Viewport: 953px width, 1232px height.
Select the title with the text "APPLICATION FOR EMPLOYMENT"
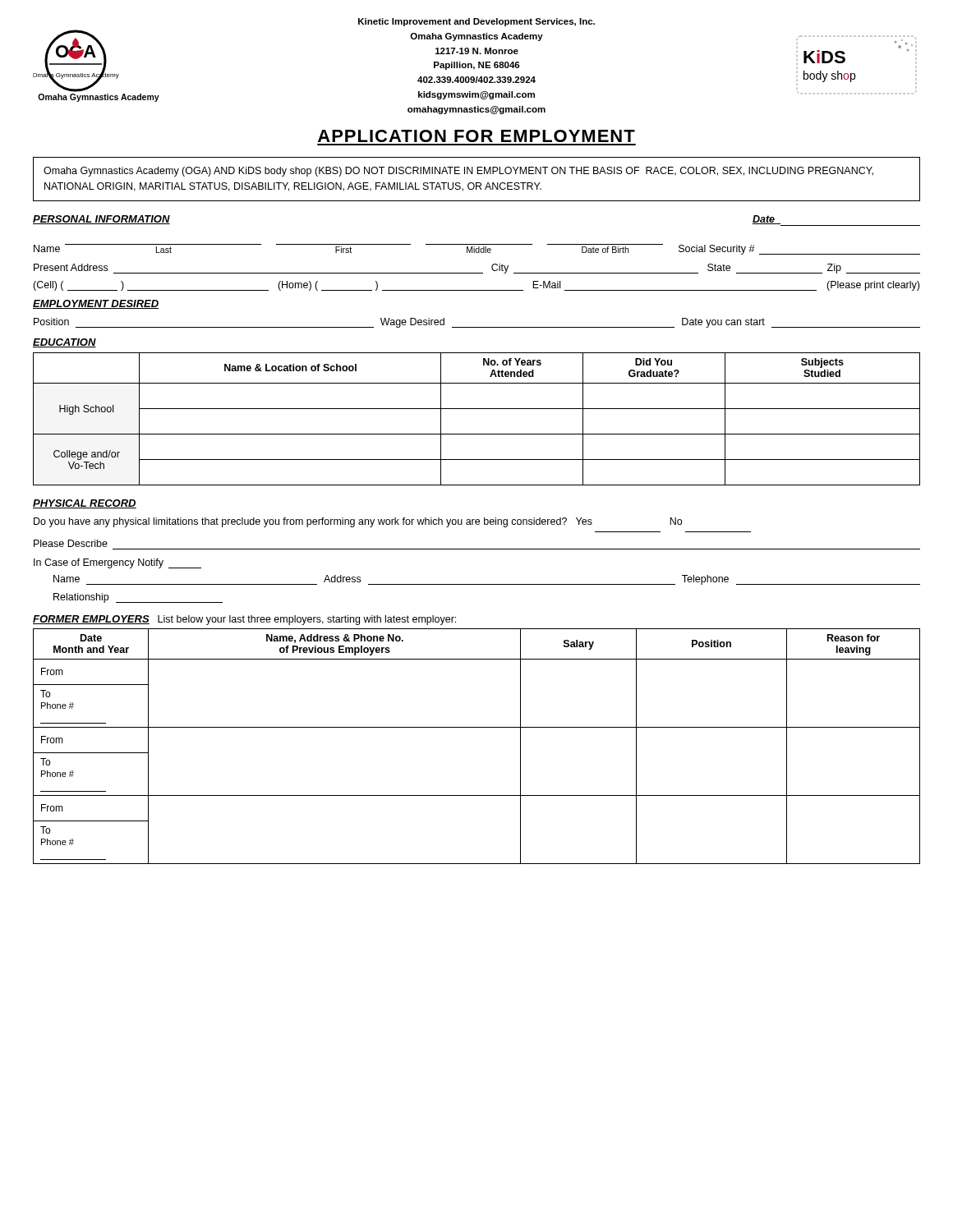[x=476, y=136]
